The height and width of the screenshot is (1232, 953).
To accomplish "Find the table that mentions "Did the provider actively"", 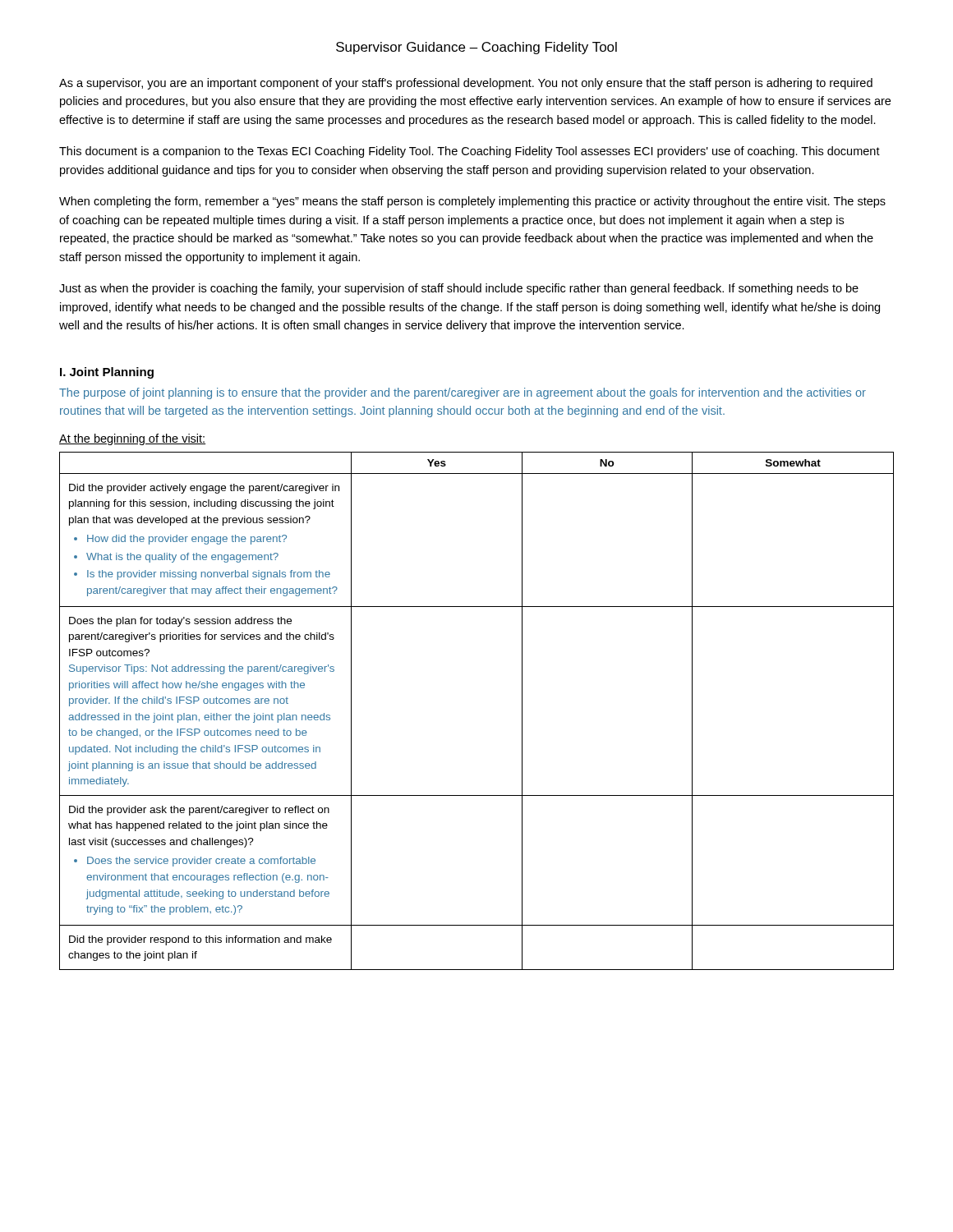I will click(476, 711).
